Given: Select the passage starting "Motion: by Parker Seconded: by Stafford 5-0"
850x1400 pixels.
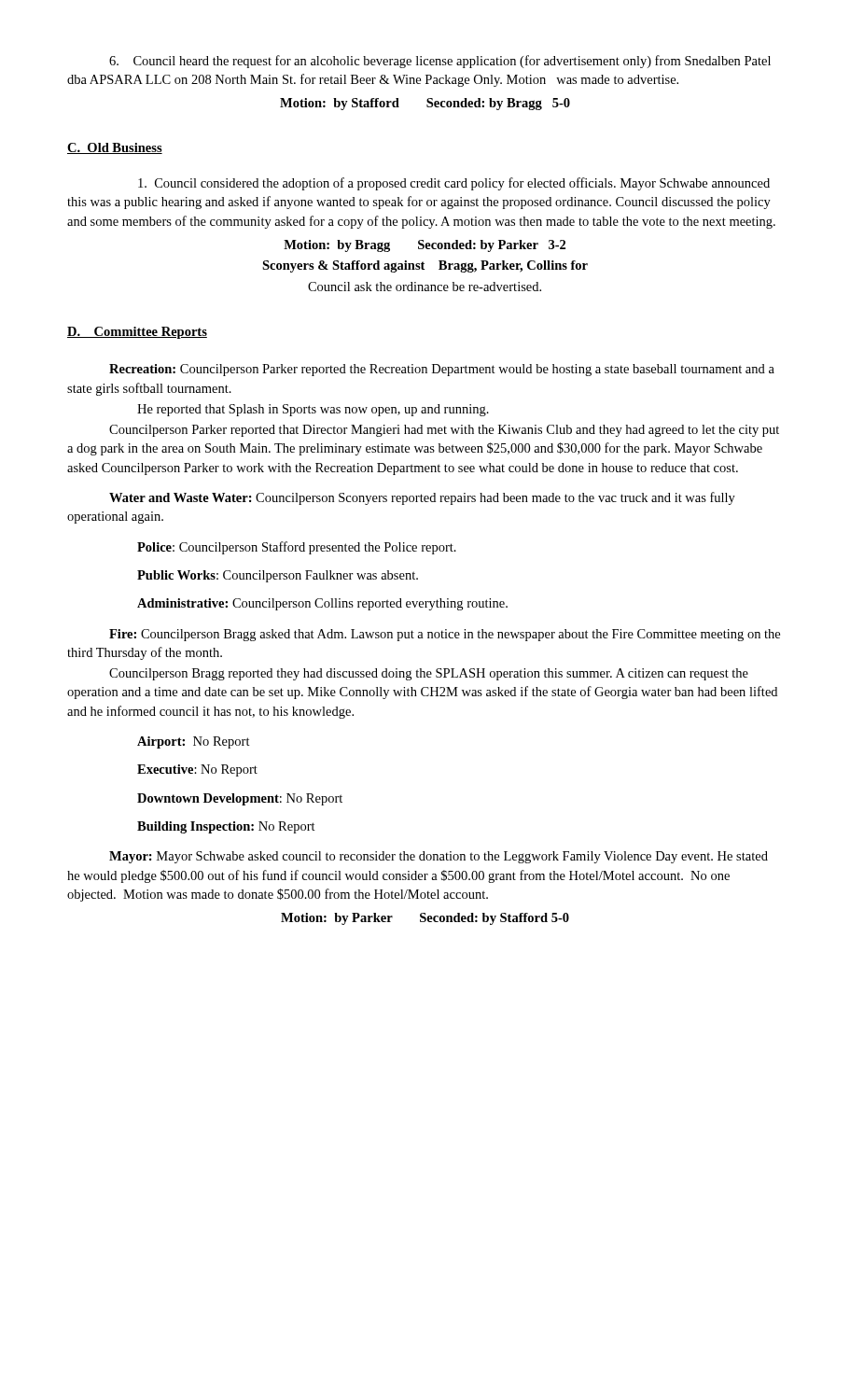Looking at the screenshot, I should pyautogui.click(x=425, y=918).
